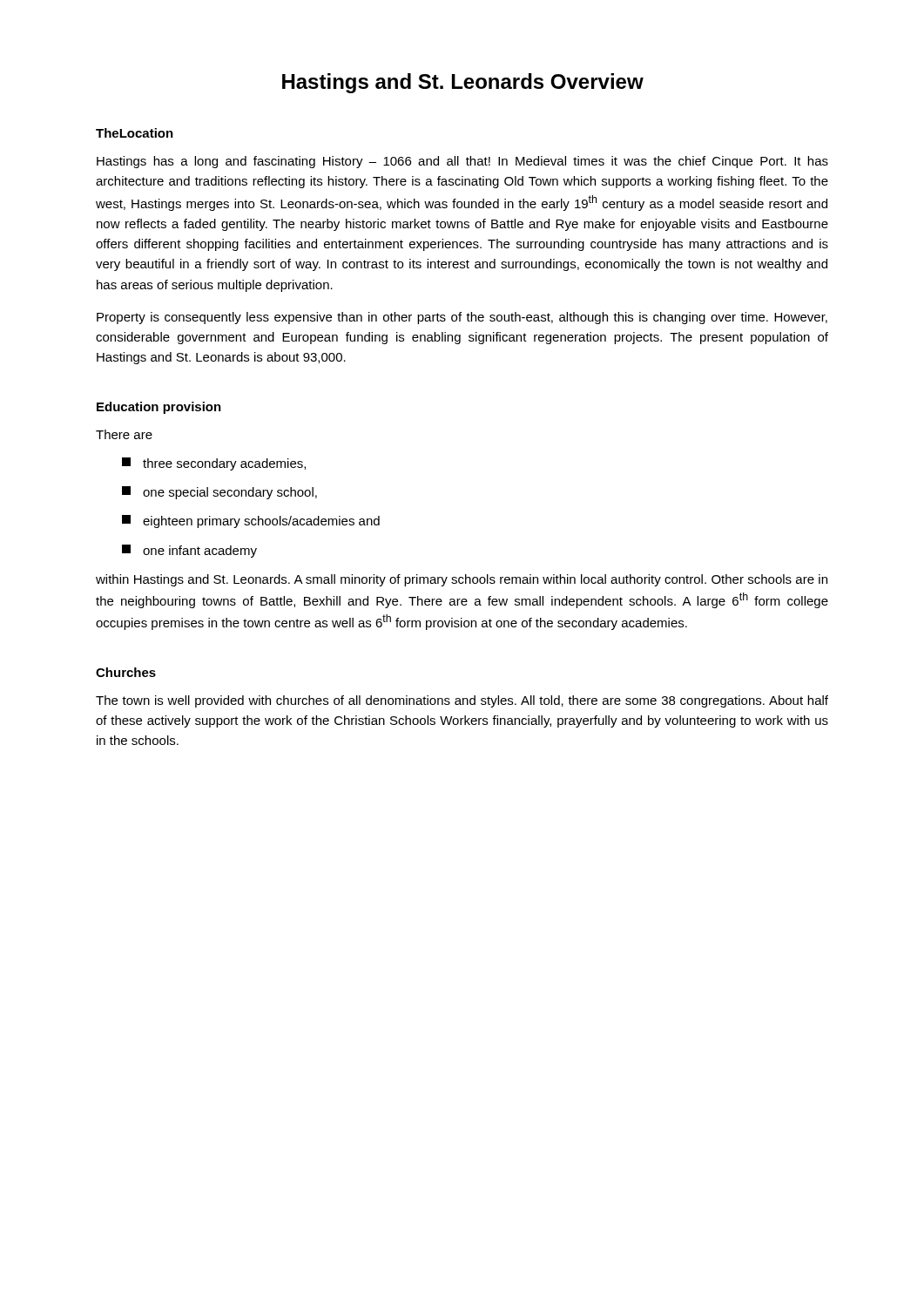
Task: Click on the element starting "Hastings and St. Leonards Overview"
Action: coord(462,82)
